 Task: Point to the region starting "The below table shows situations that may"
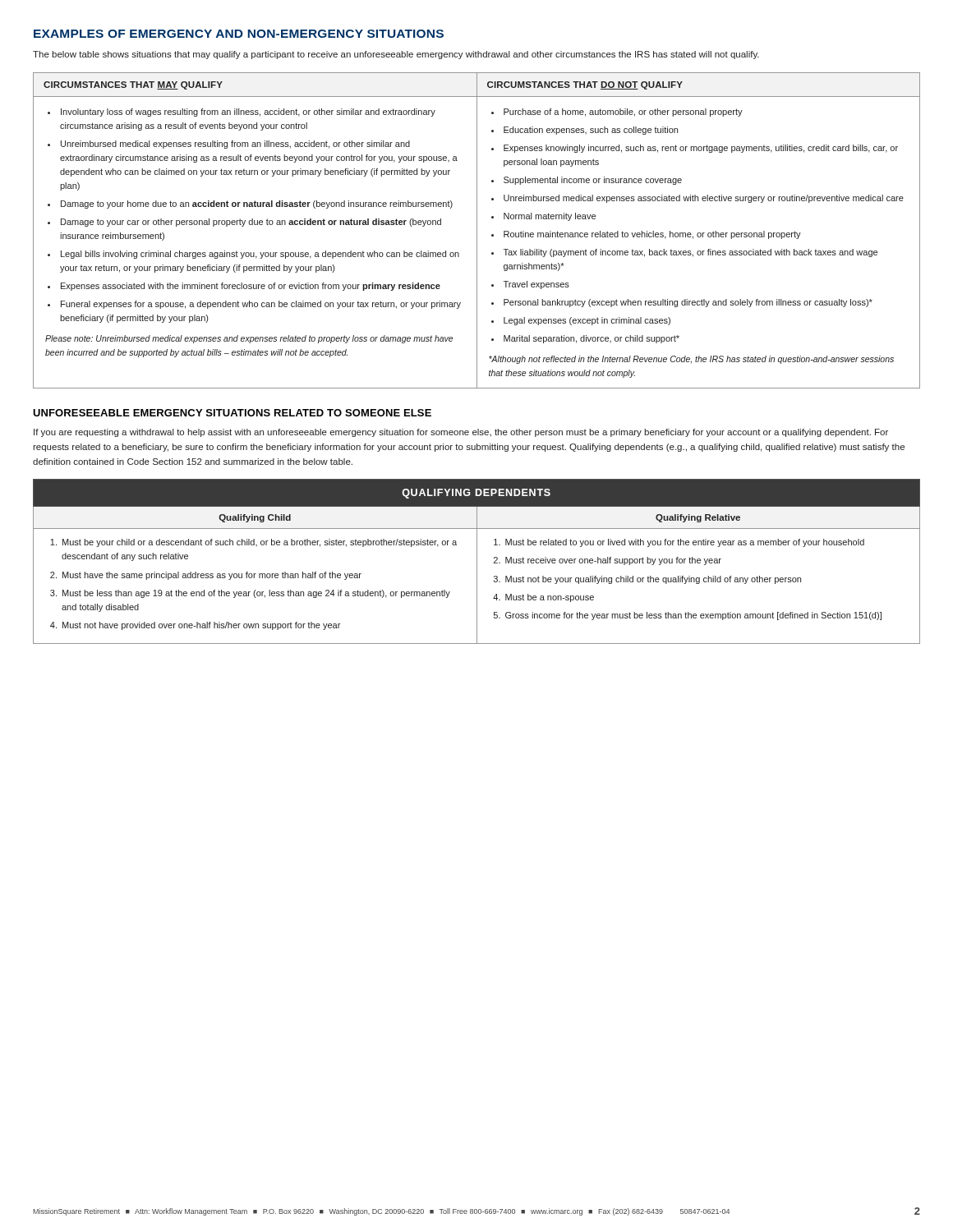tap(396, 54)
